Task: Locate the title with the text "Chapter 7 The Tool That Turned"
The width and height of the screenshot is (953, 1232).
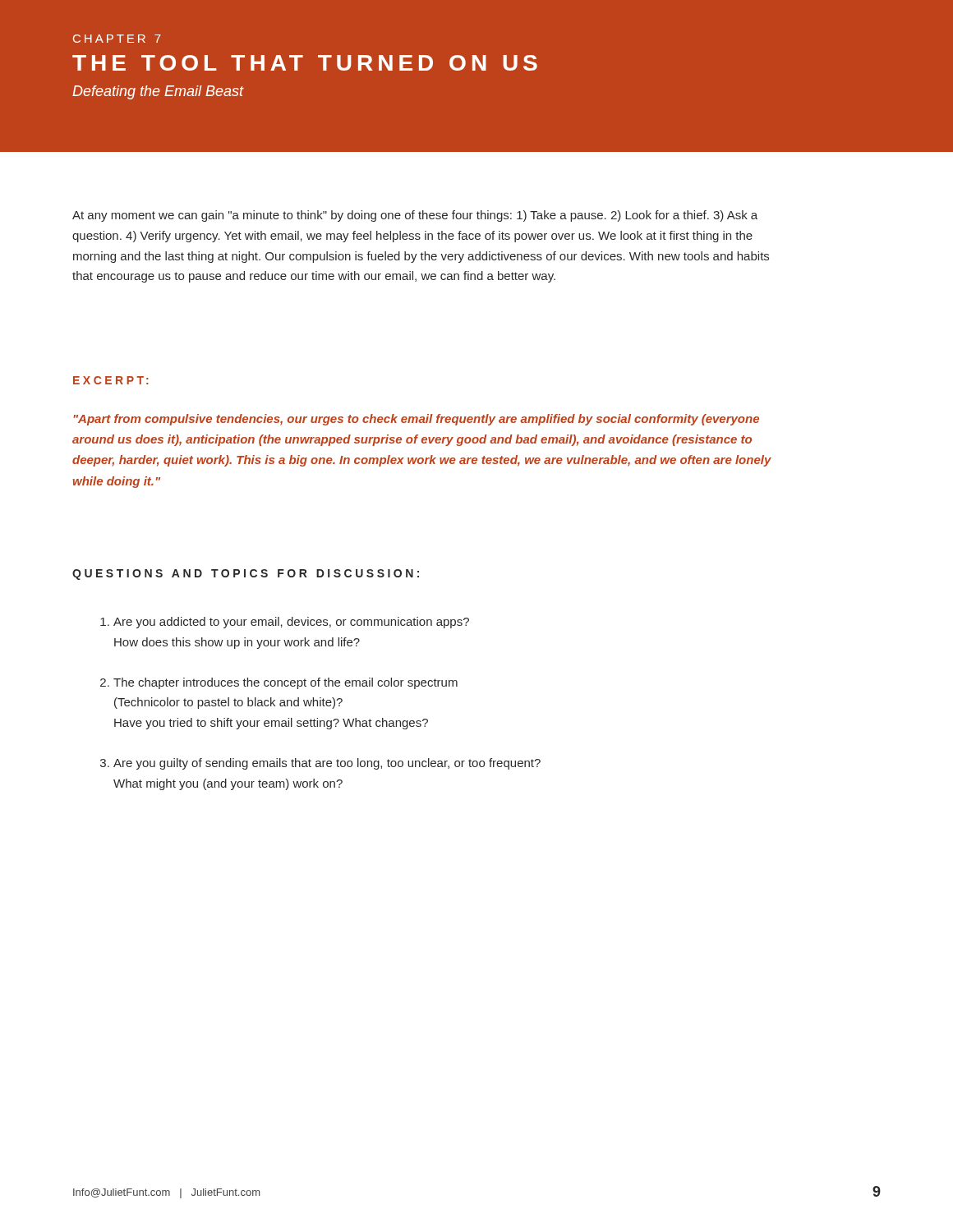Action: tap(307, 66)
